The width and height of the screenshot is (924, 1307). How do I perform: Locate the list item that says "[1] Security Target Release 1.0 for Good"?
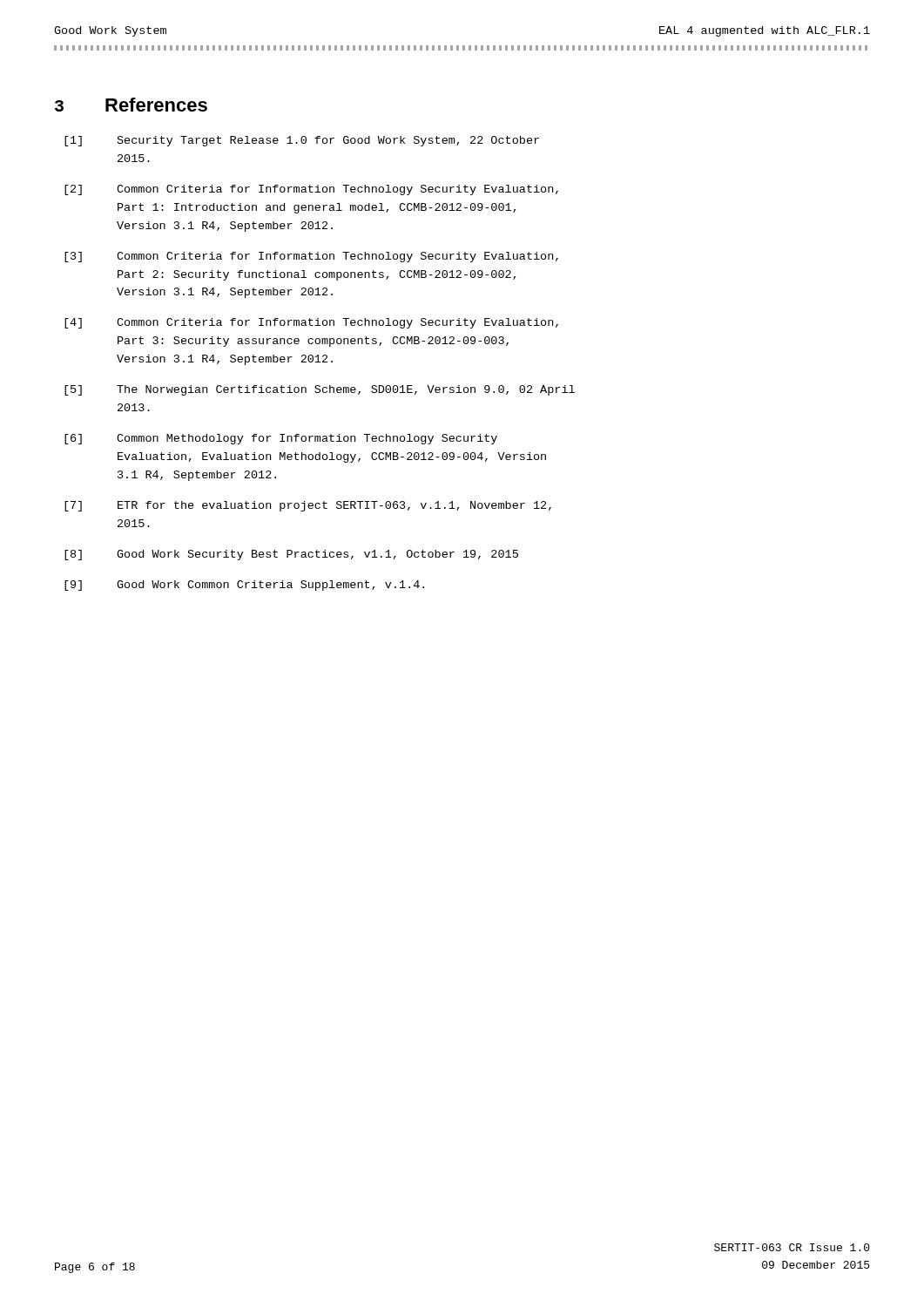click(462, 151)
